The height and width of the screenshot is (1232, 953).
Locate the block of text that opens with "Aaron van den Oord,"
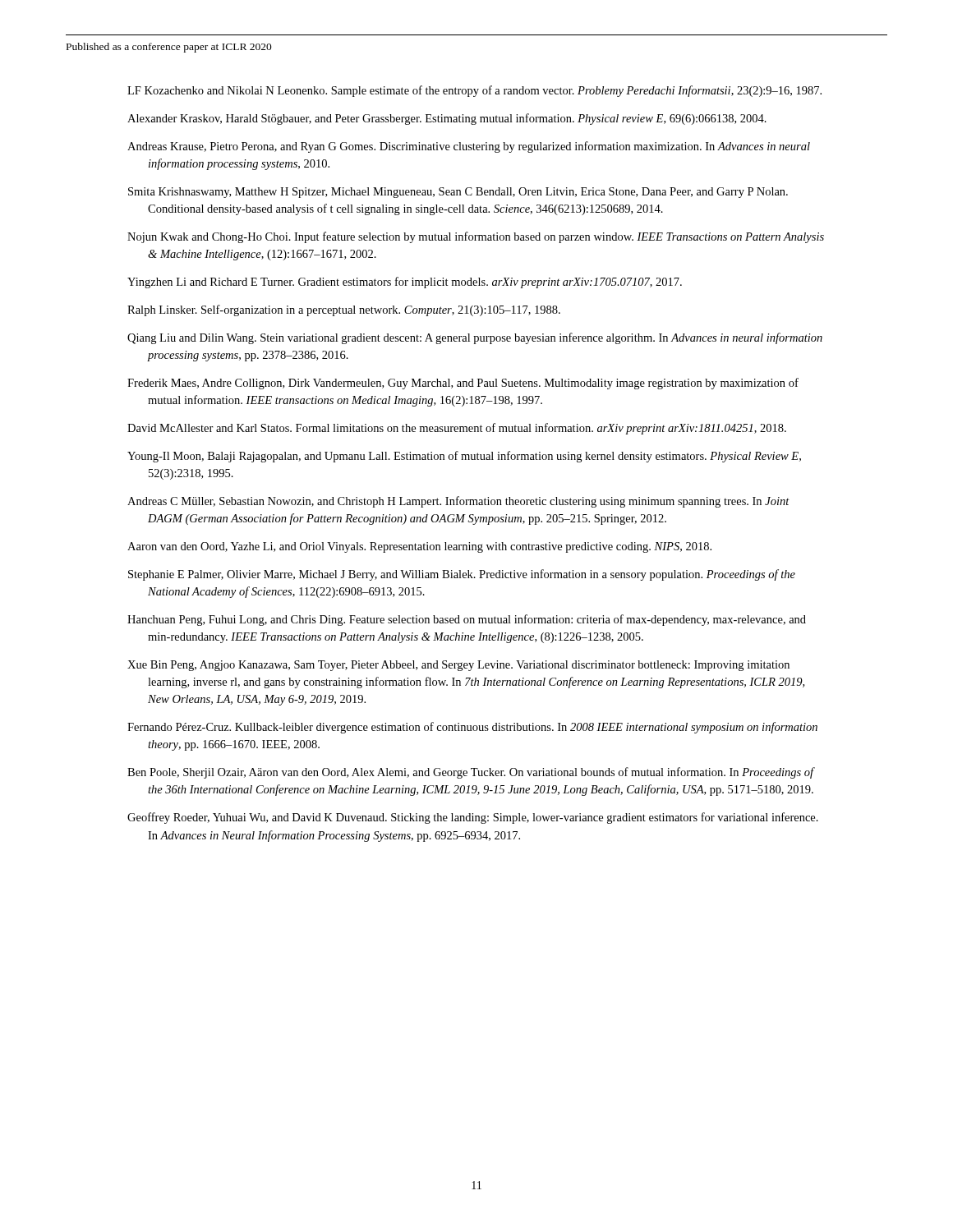click(420, 546)
